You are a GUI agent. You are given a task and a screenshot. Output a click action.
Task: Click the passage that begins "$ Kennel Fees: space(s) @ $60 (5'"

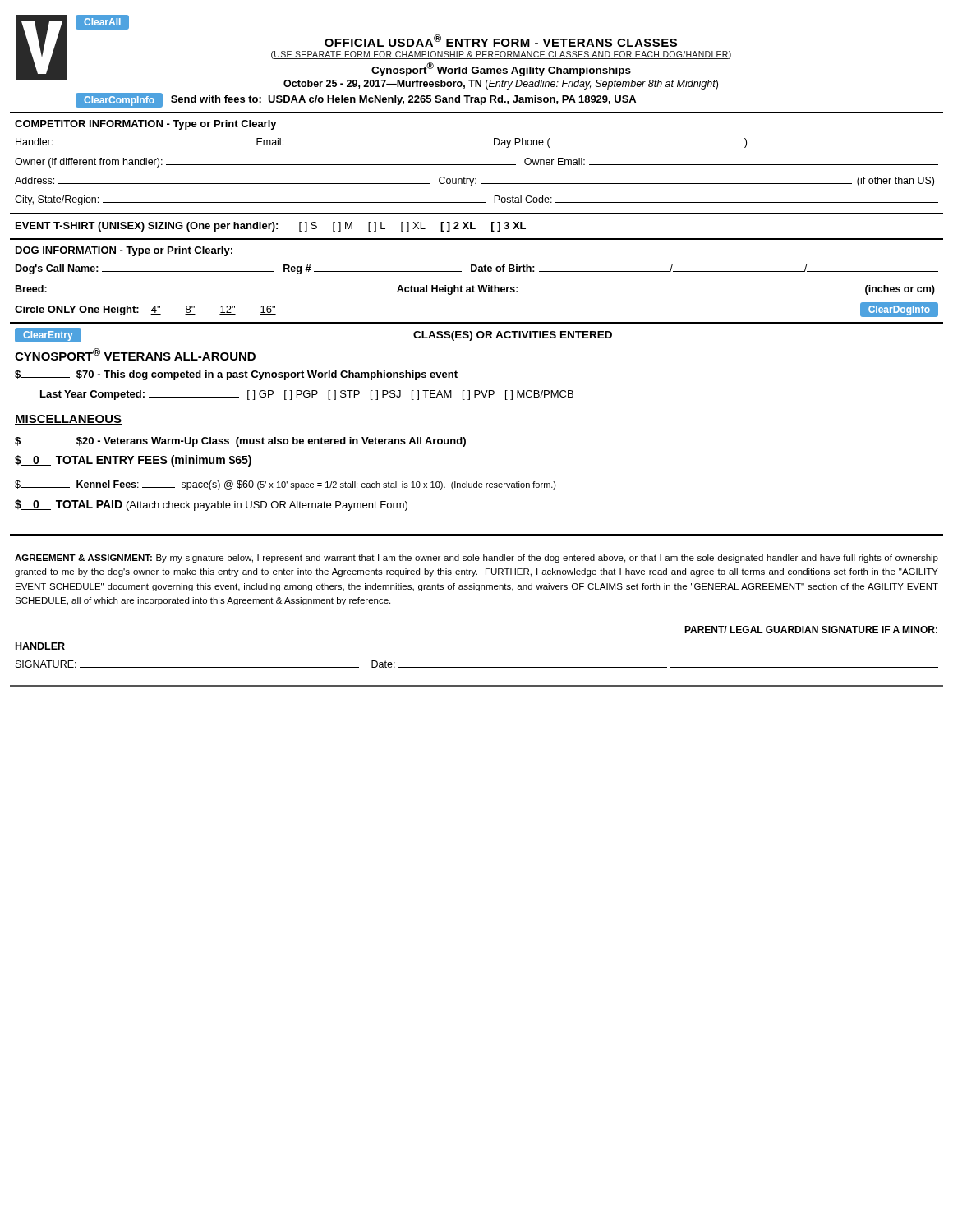pos(476,483)
